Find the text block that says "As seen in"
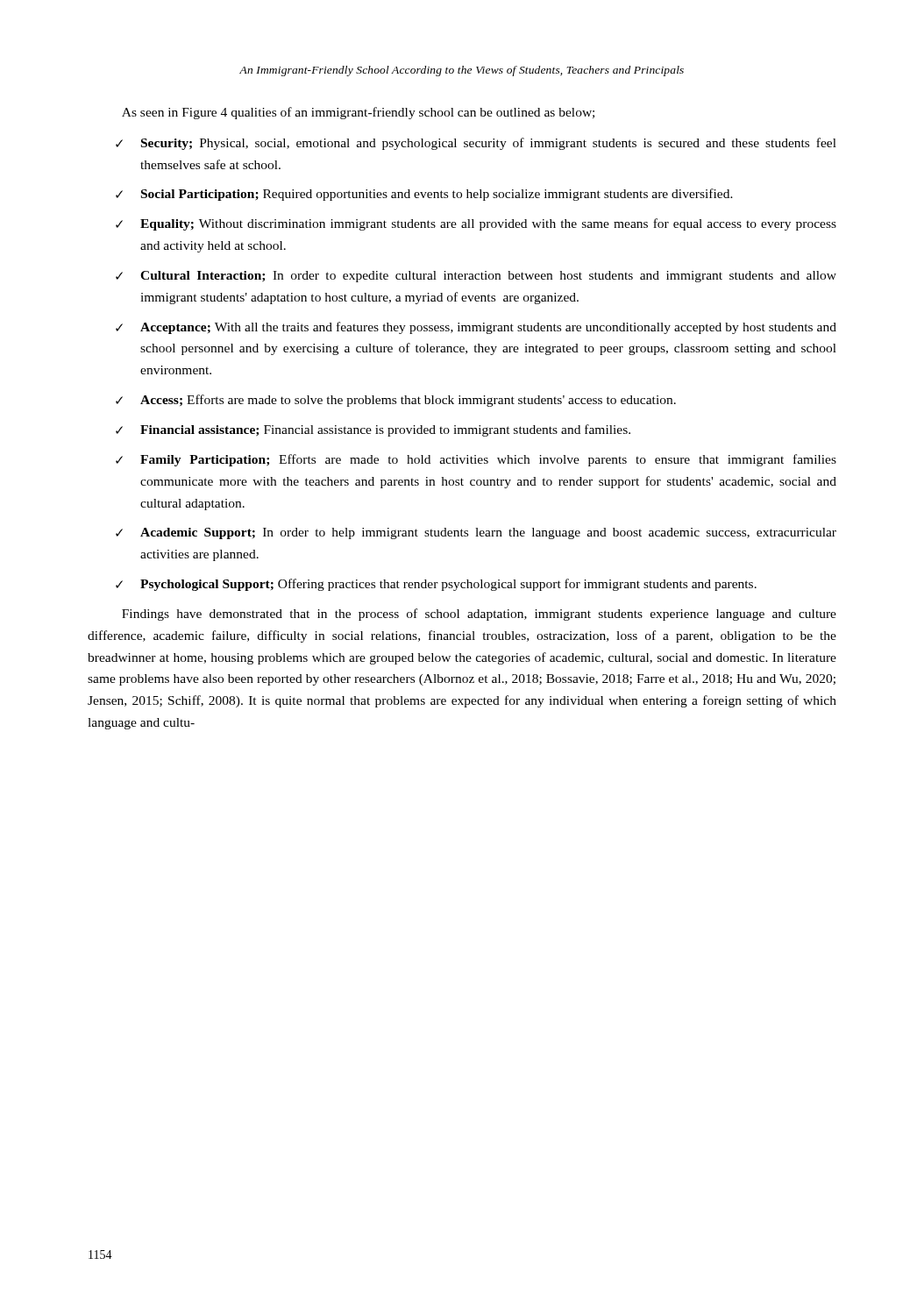This screenshot has height=1315, width=924. coord(359,112)
